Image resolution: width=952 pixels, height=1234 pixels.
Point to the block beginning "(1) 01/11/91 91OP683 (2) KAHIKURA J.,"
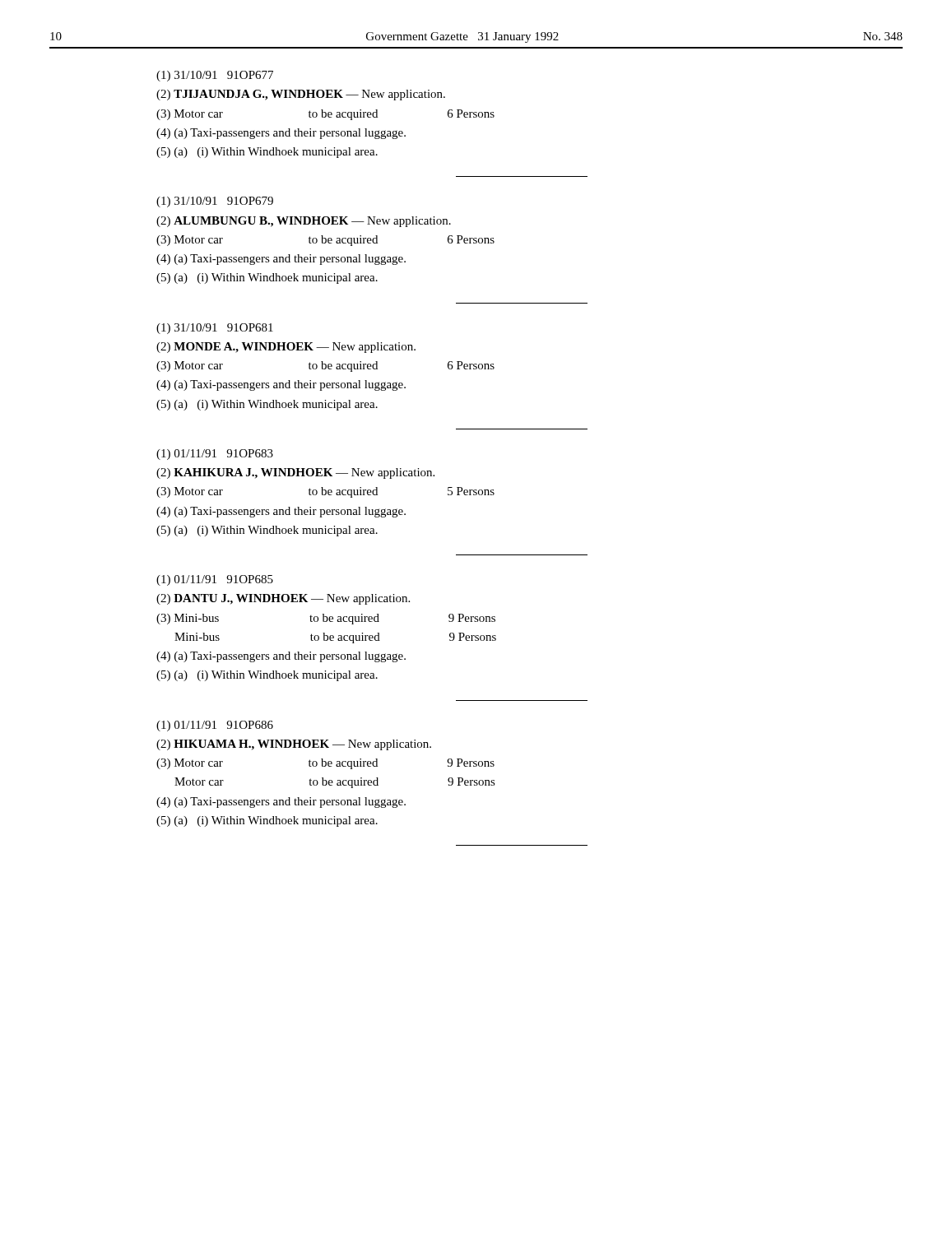pos(215,455)
